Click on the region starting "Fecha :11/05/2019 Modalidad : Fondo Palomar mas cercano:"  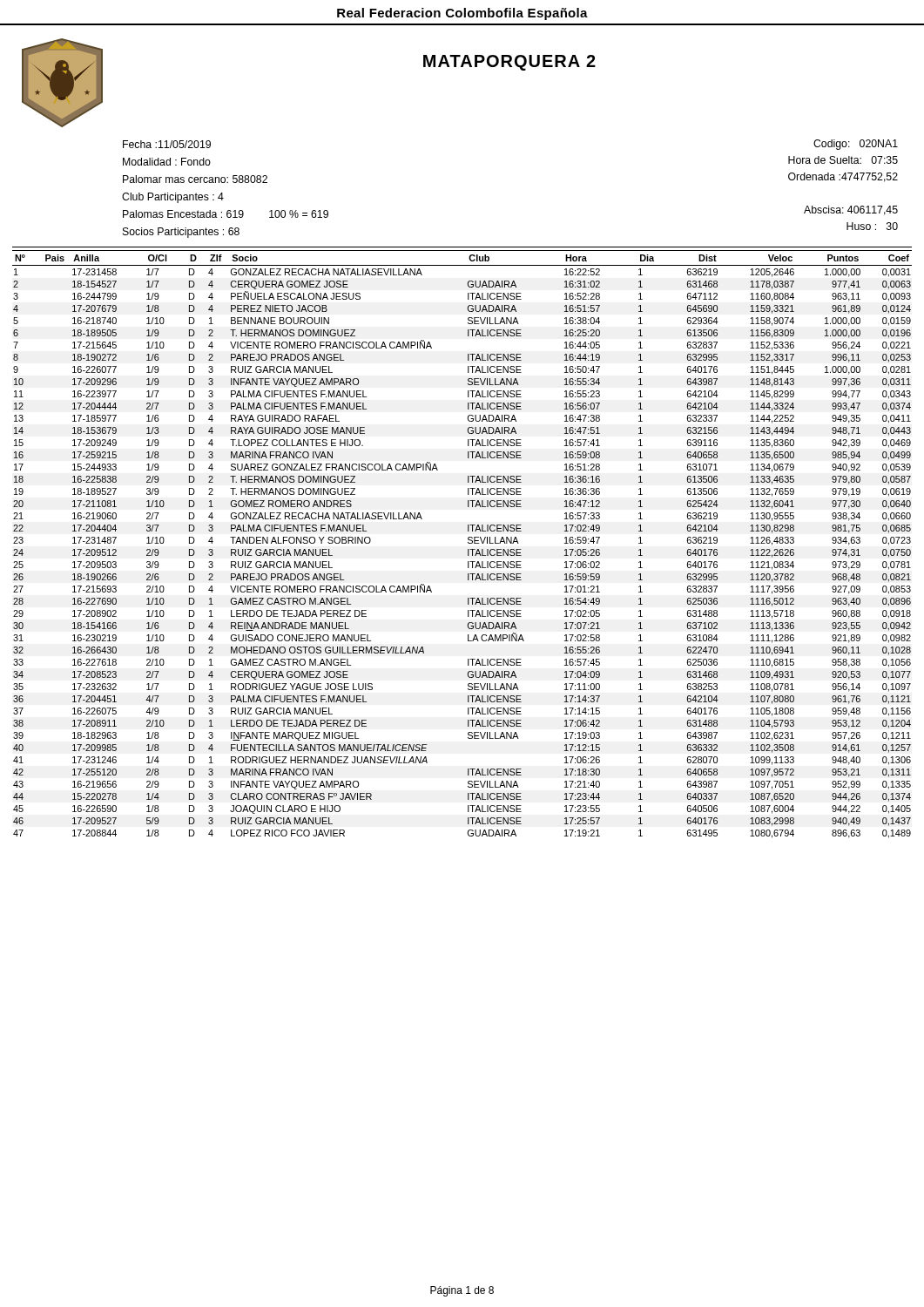[167, 144]
